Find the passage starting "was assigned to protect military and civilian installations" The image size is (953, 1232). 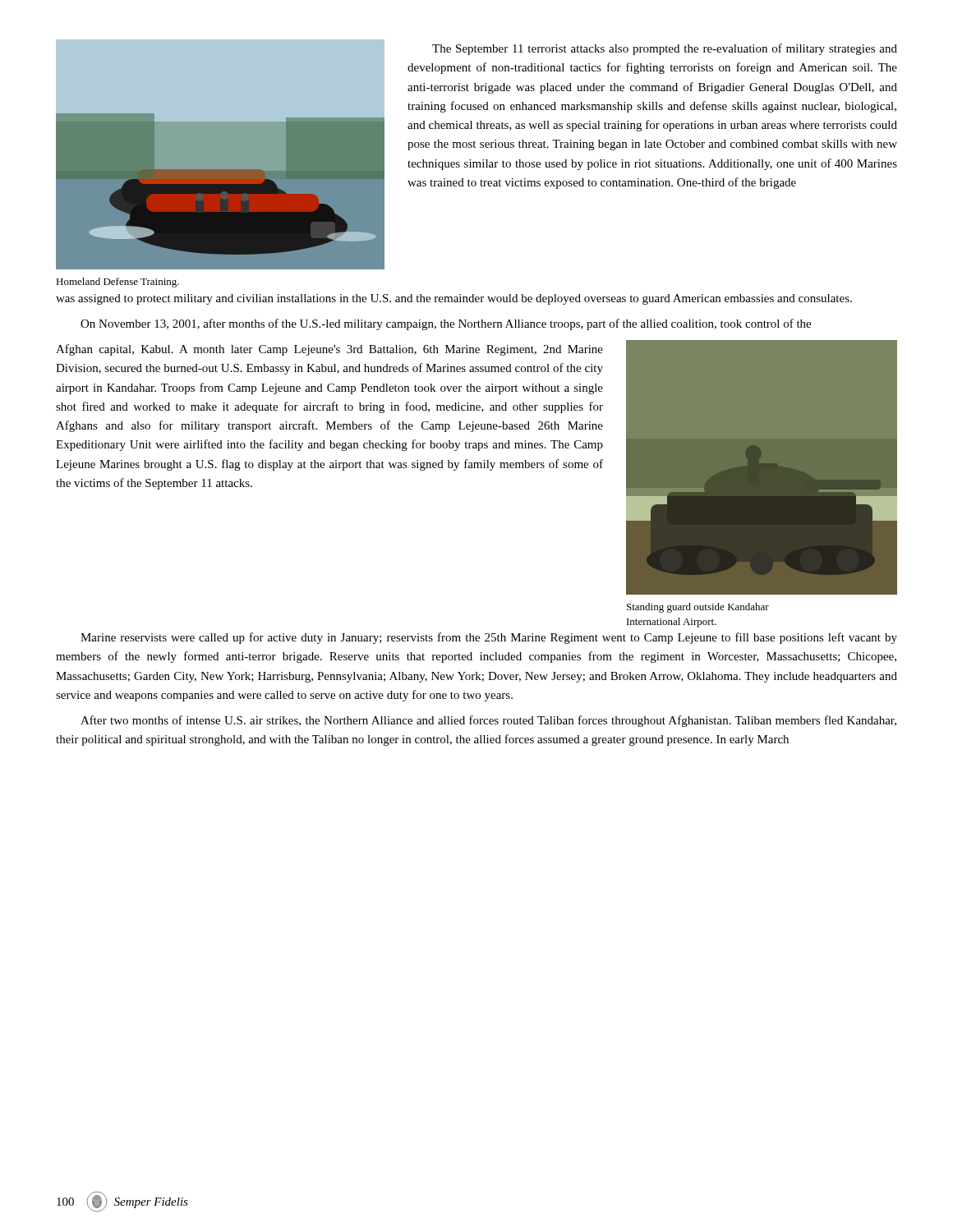point(476,311)
